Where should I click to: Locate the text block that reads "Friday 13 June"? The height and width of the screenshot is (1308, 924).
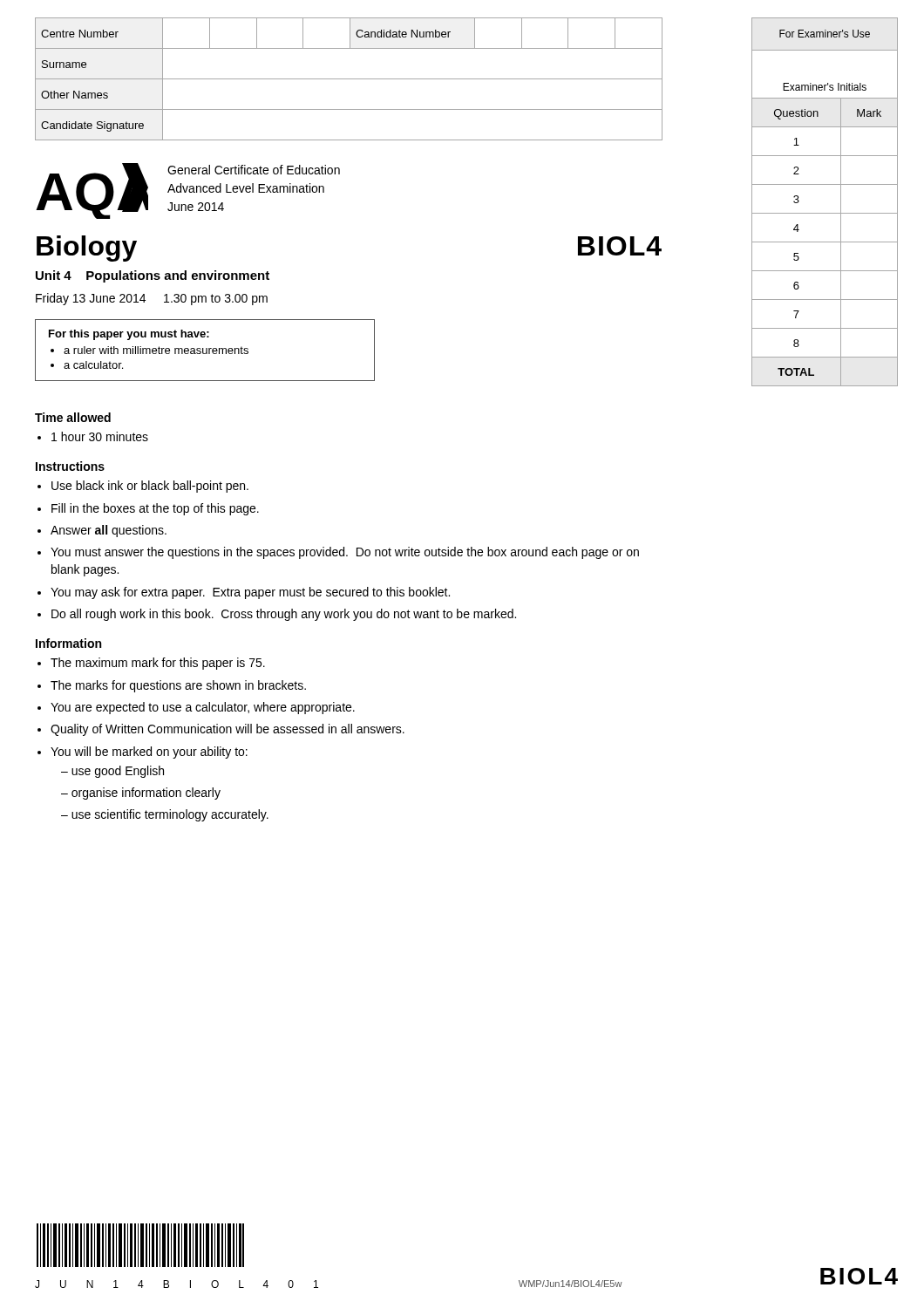(152, 298)
